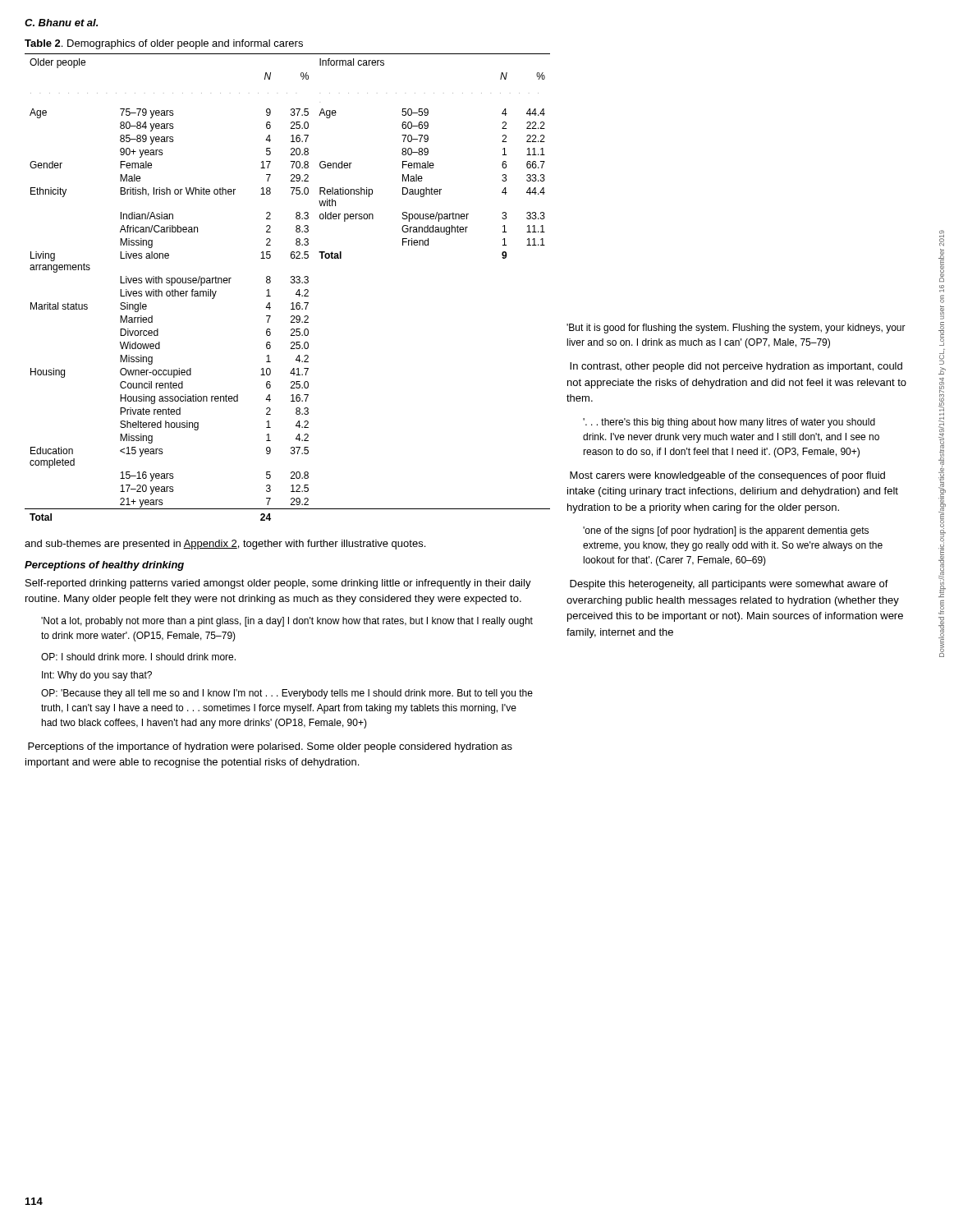Find the table that mentions "Living arrangements"
Viewport: 954px width, 1232px height.
tap(287, 289)
